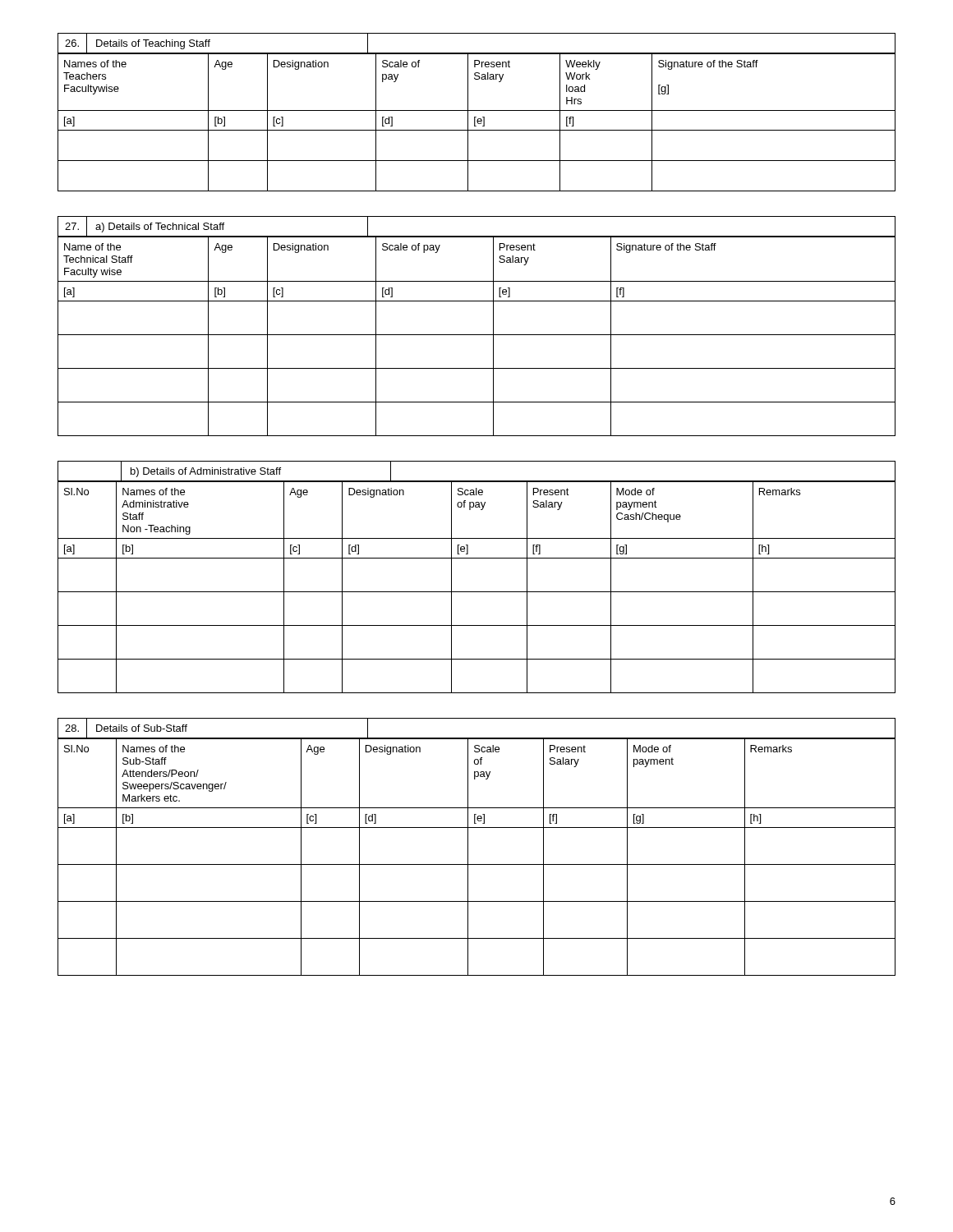Point to the text block starting "26. Details of Teaching Staff"
Viewport: 953px width, 1232px height.
tap(476, 43)
